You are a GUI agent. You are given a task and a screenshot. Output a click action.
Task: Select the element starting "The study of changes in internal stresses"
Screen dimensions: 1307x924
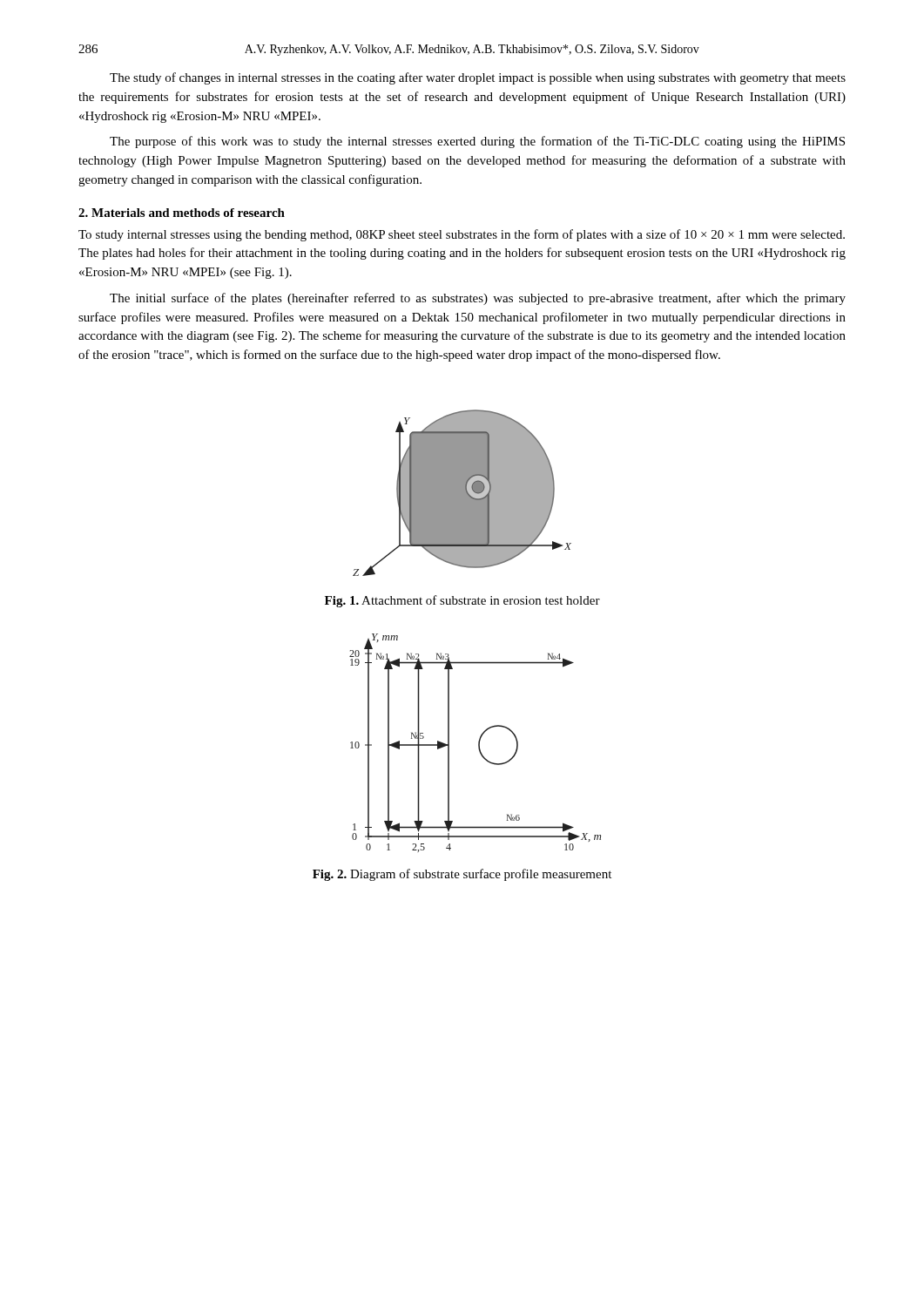pos(462,97)
